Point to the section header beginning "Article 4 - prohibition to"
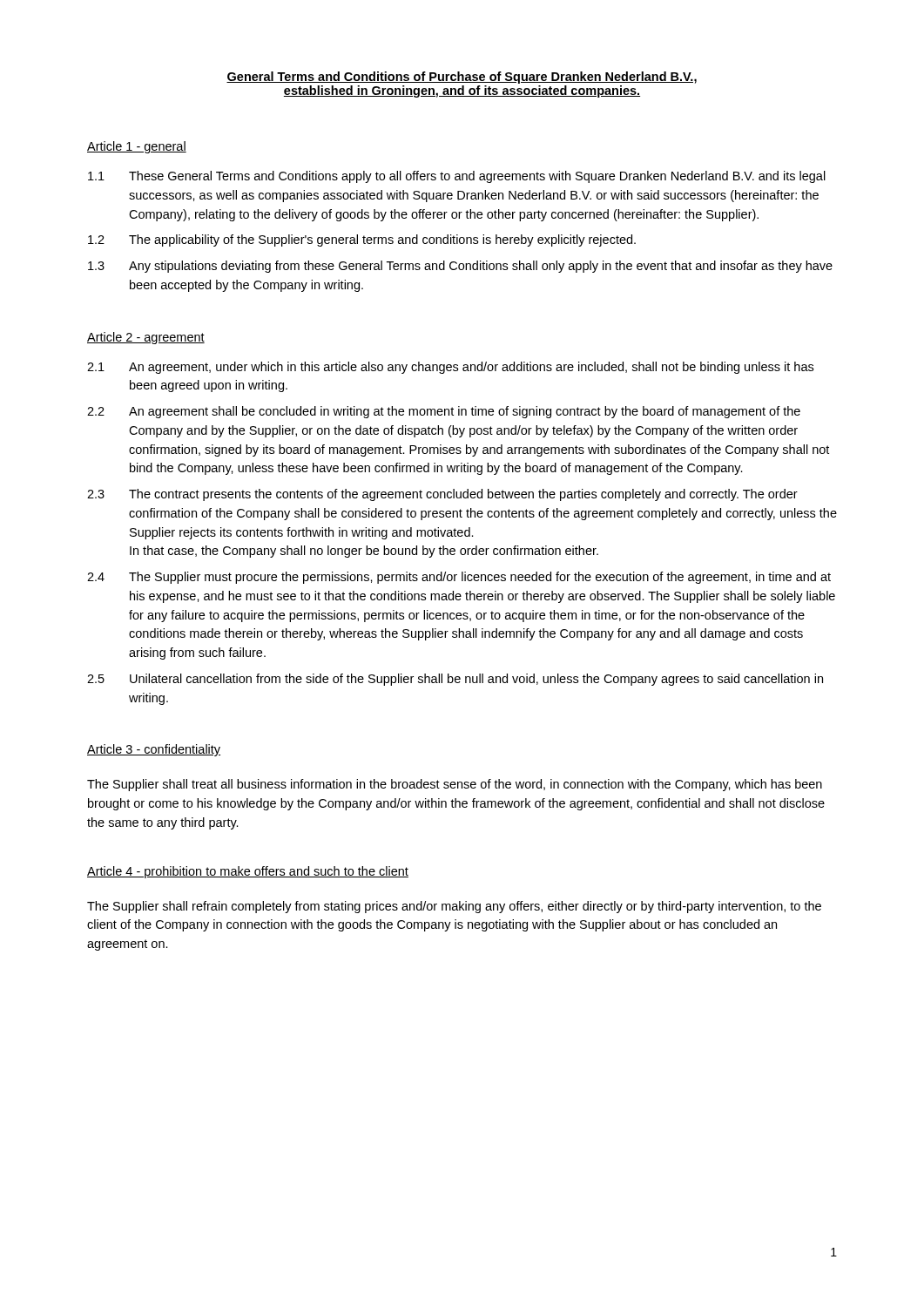This screenshot has height=1307, width=924. [248, 871]
